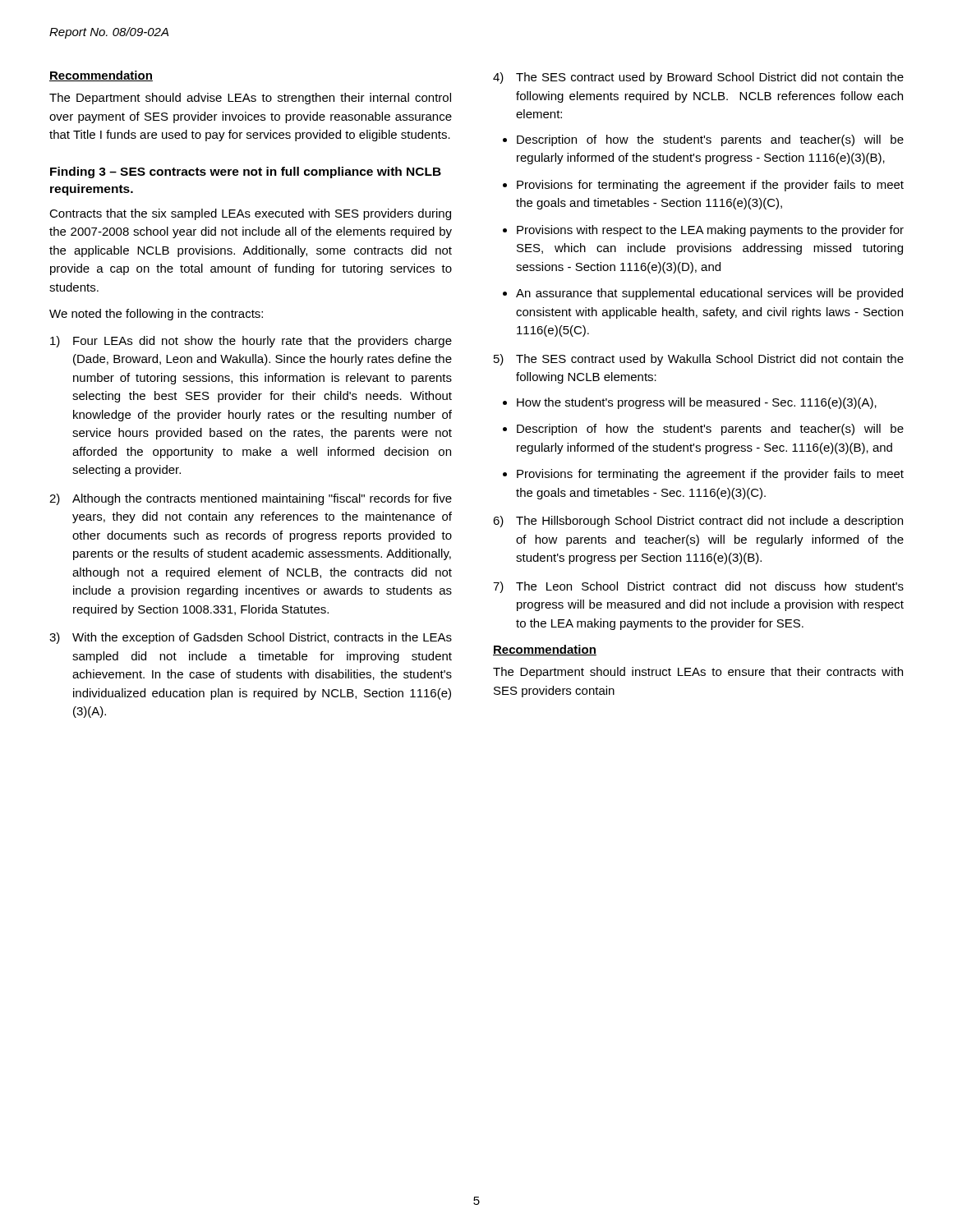Where is the passage that starts "3) With the"?
Image resolution: width=953 pixels, height=1232 pixels.
tap(251, 675)
